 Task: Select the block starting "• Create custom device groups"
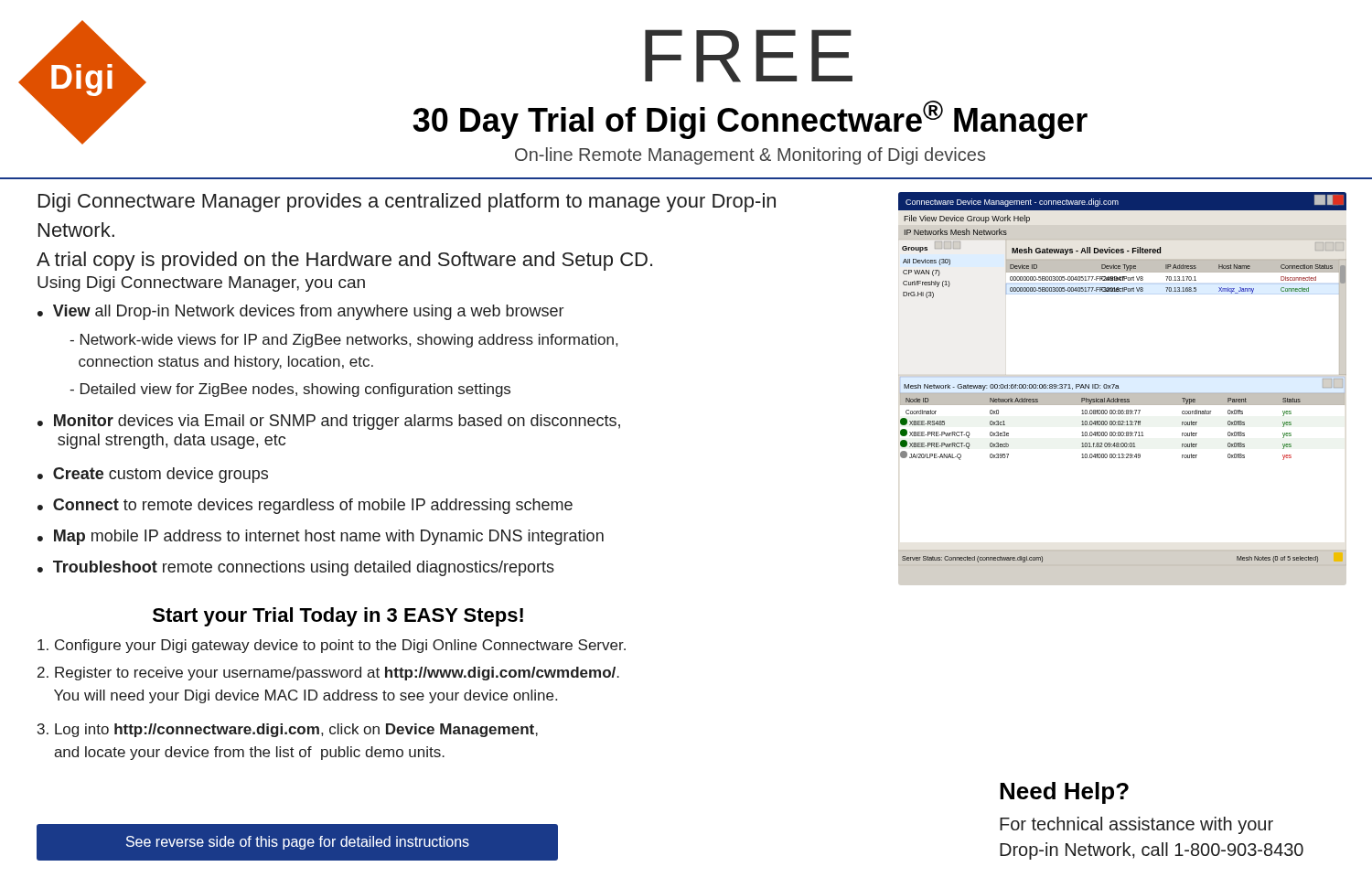(153, 476)
